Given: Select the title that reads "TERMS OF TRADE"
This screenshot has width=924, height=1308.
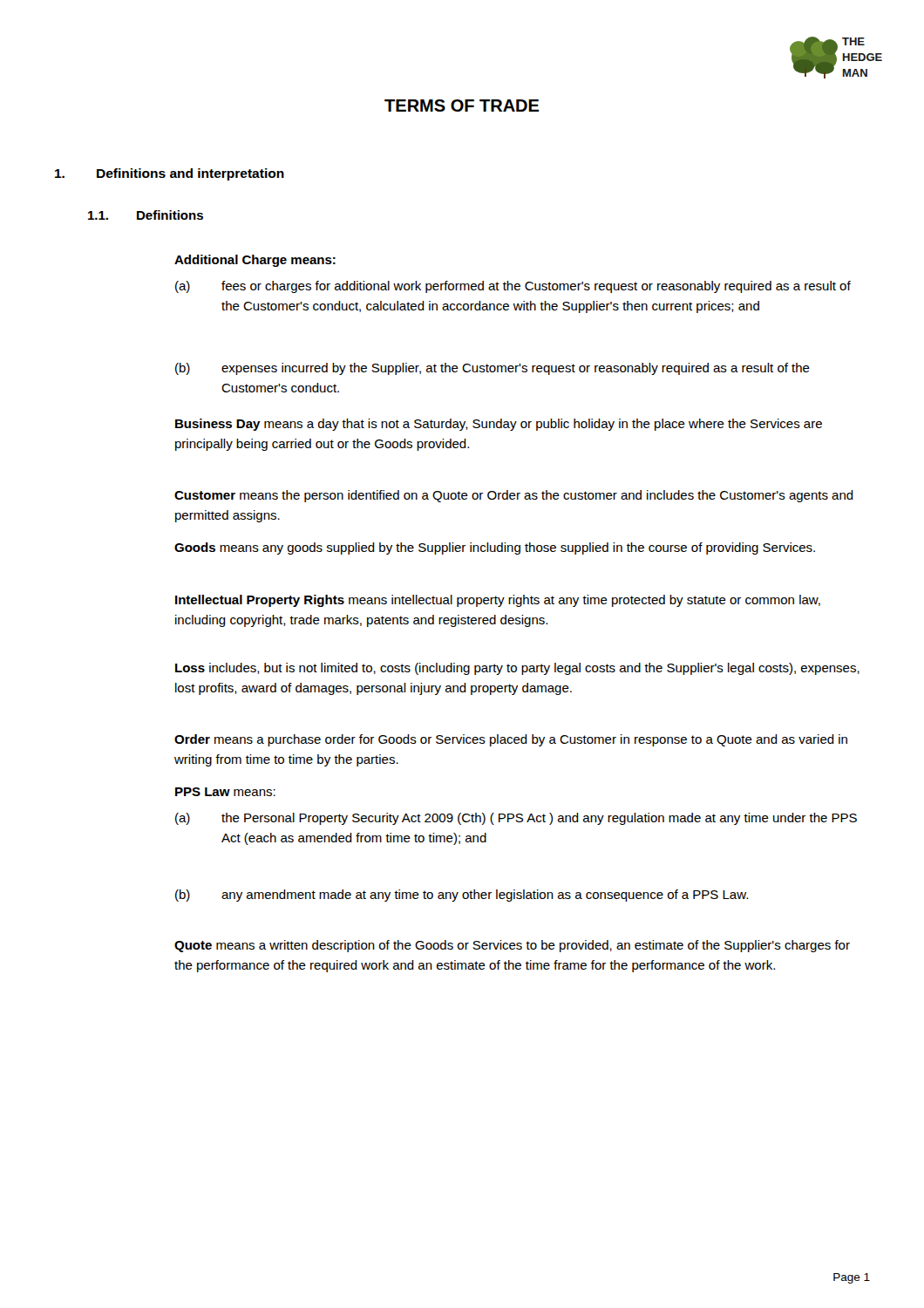Looking at the screenshot, I should point(462,105).
